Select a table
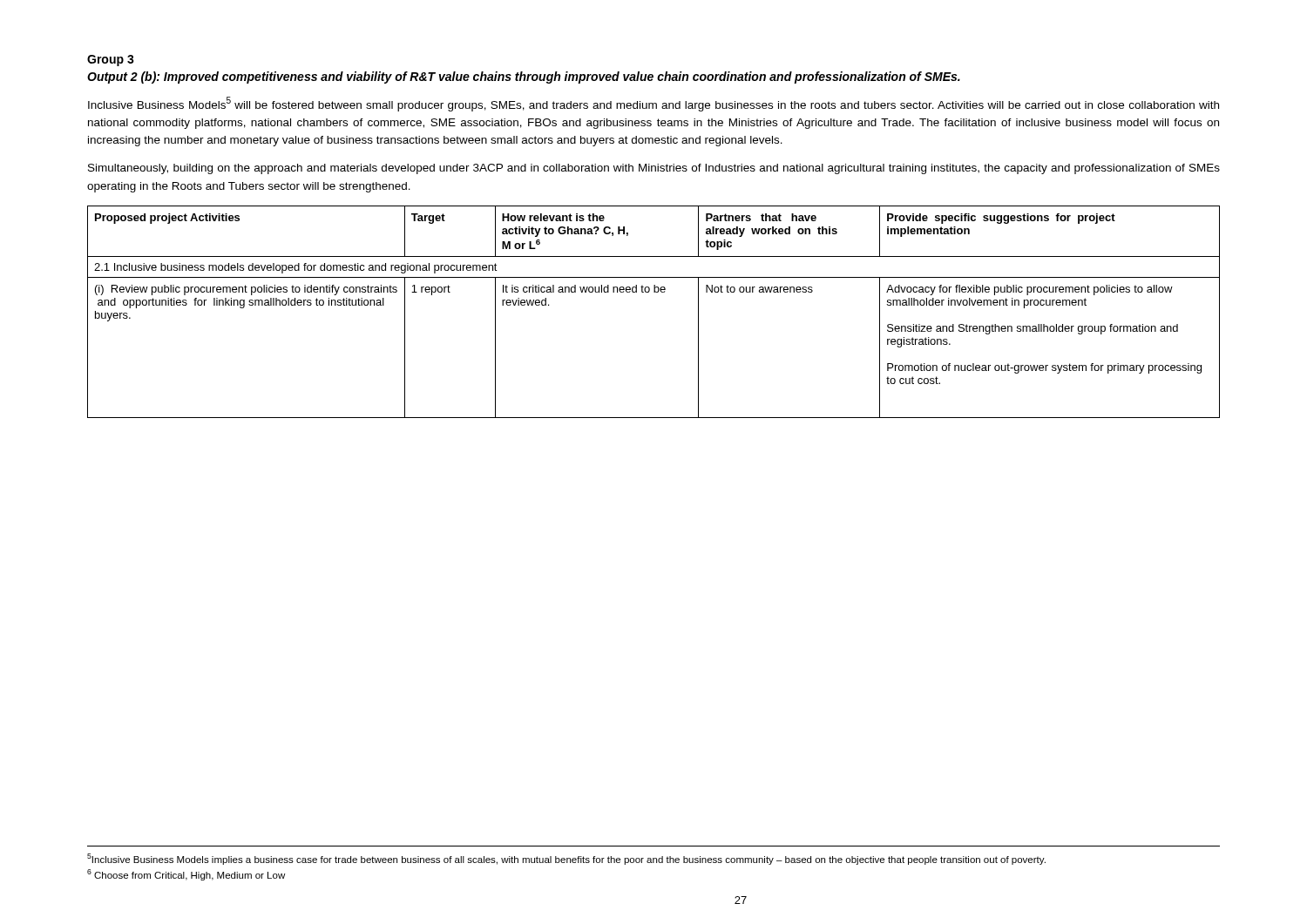Image resolution: width=1307 pixels, height=924 pixels. (654, 312)
